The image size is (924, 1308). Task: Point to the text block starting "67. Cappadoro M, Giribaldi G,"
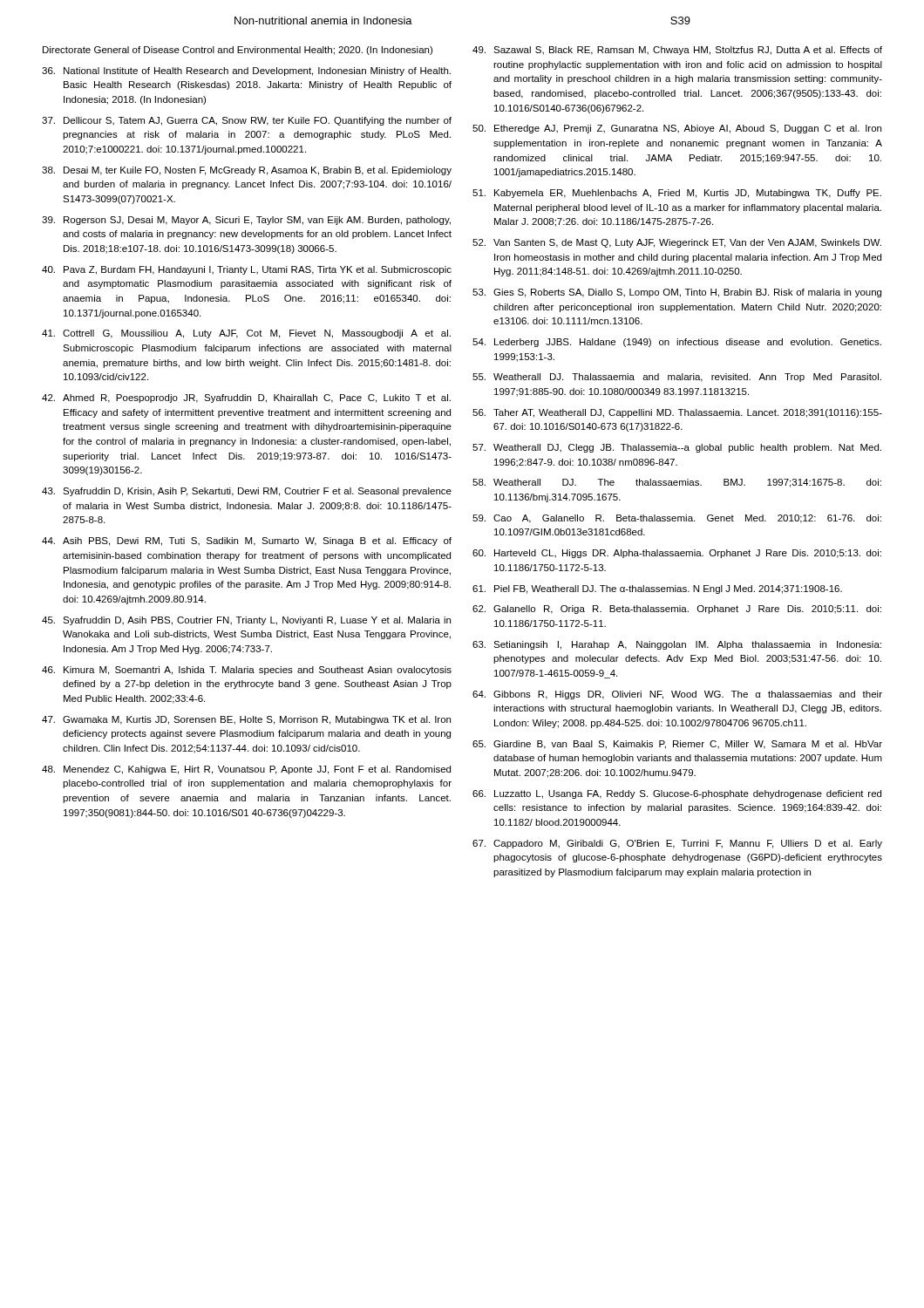point(677,858)
